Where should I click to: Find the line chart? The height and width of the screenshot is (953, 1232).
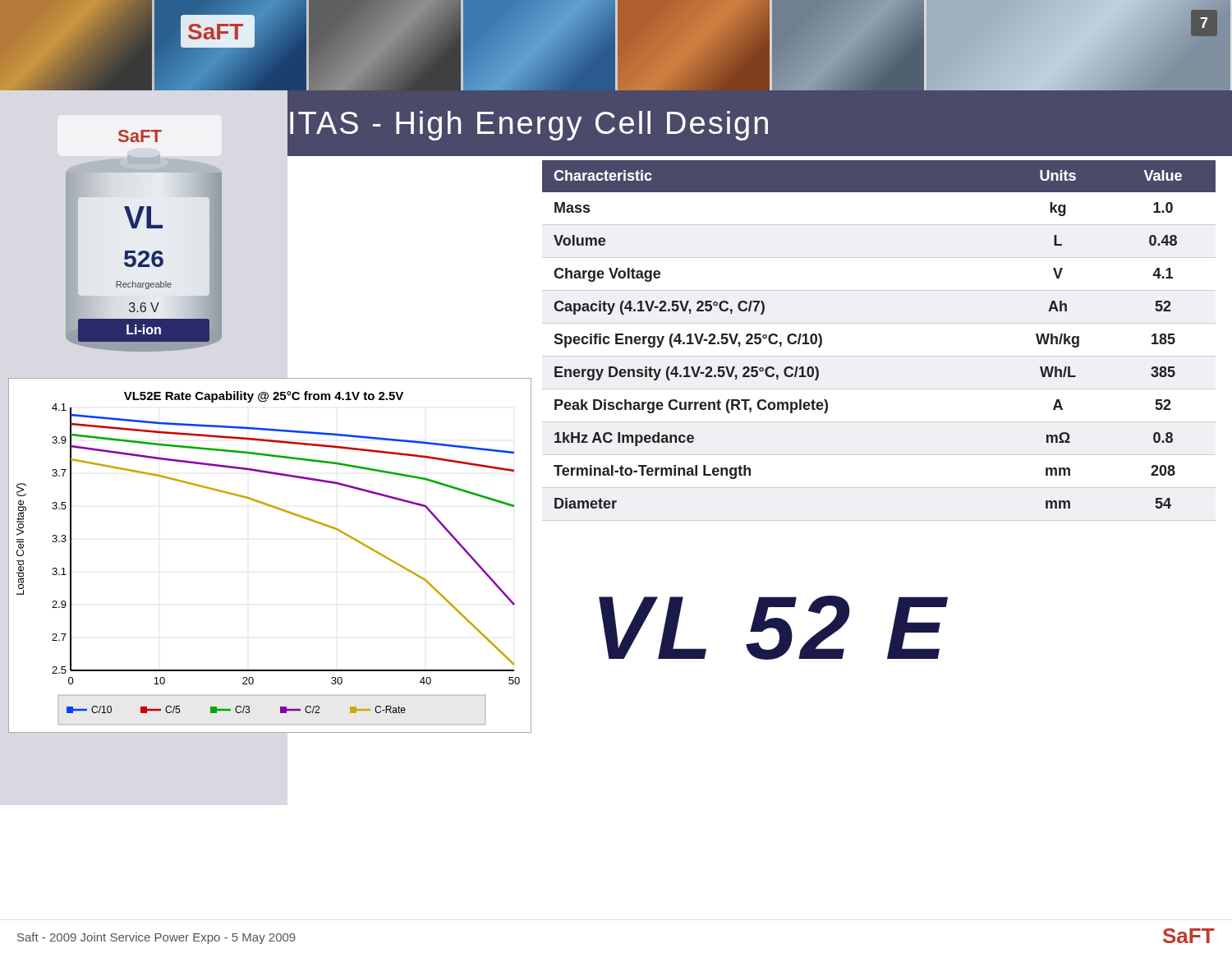pyautogui.click(x=270, y=555)
